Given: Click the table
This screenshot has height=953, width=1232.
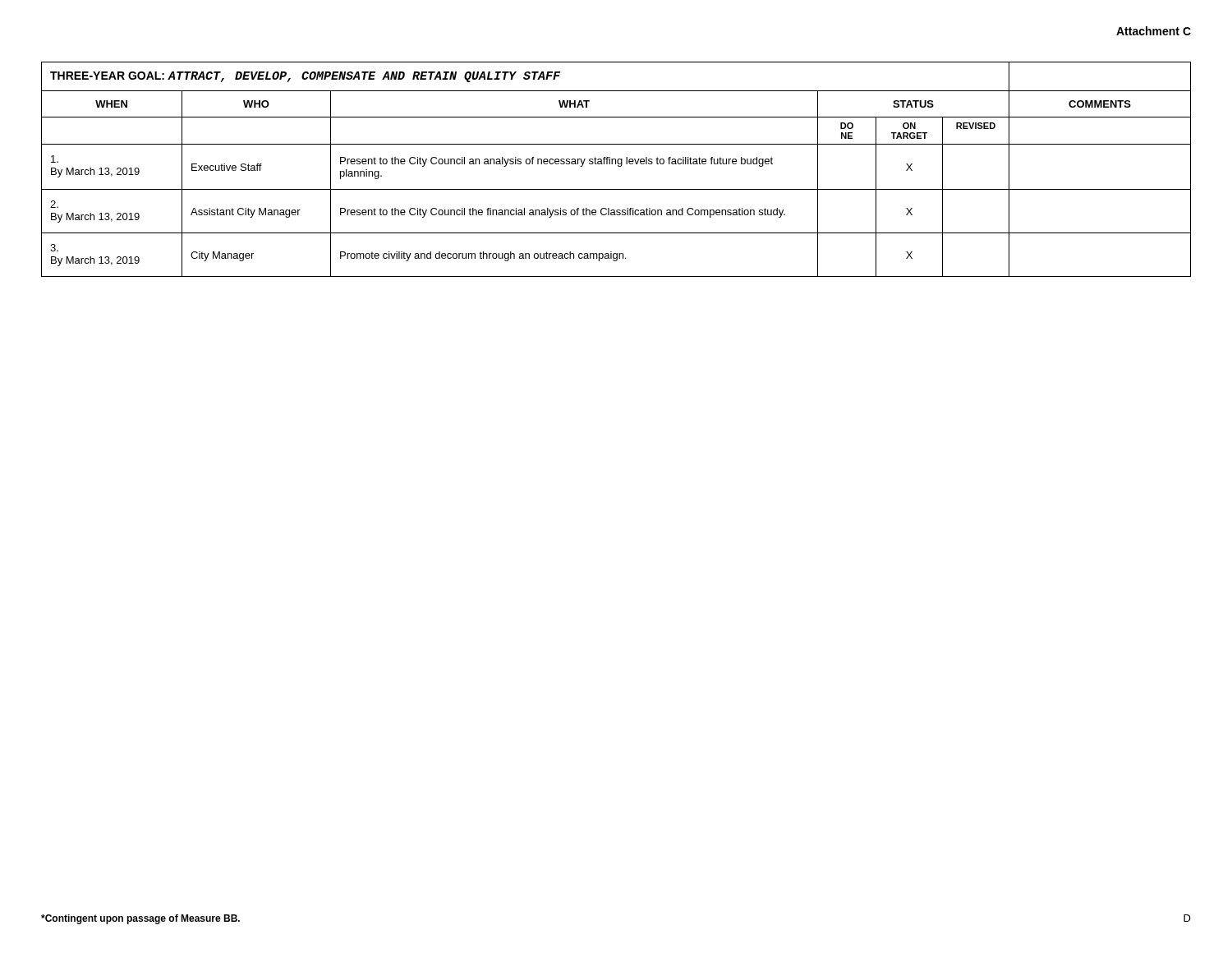Looking at the screenshot, I should click(x=616, y=169).
